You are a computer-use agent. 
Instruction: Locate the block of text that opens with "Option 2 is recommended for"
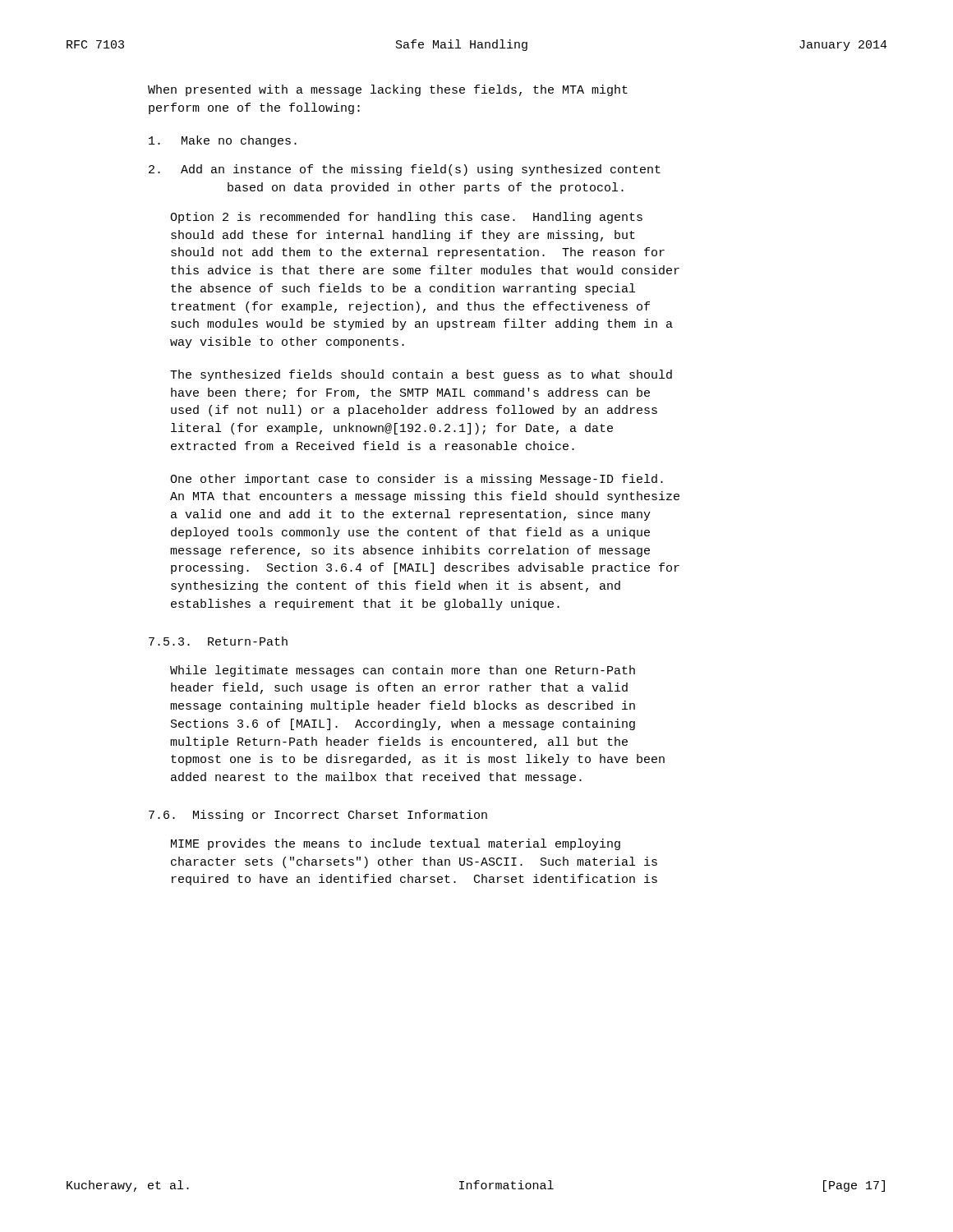click(x=414, y=280)
